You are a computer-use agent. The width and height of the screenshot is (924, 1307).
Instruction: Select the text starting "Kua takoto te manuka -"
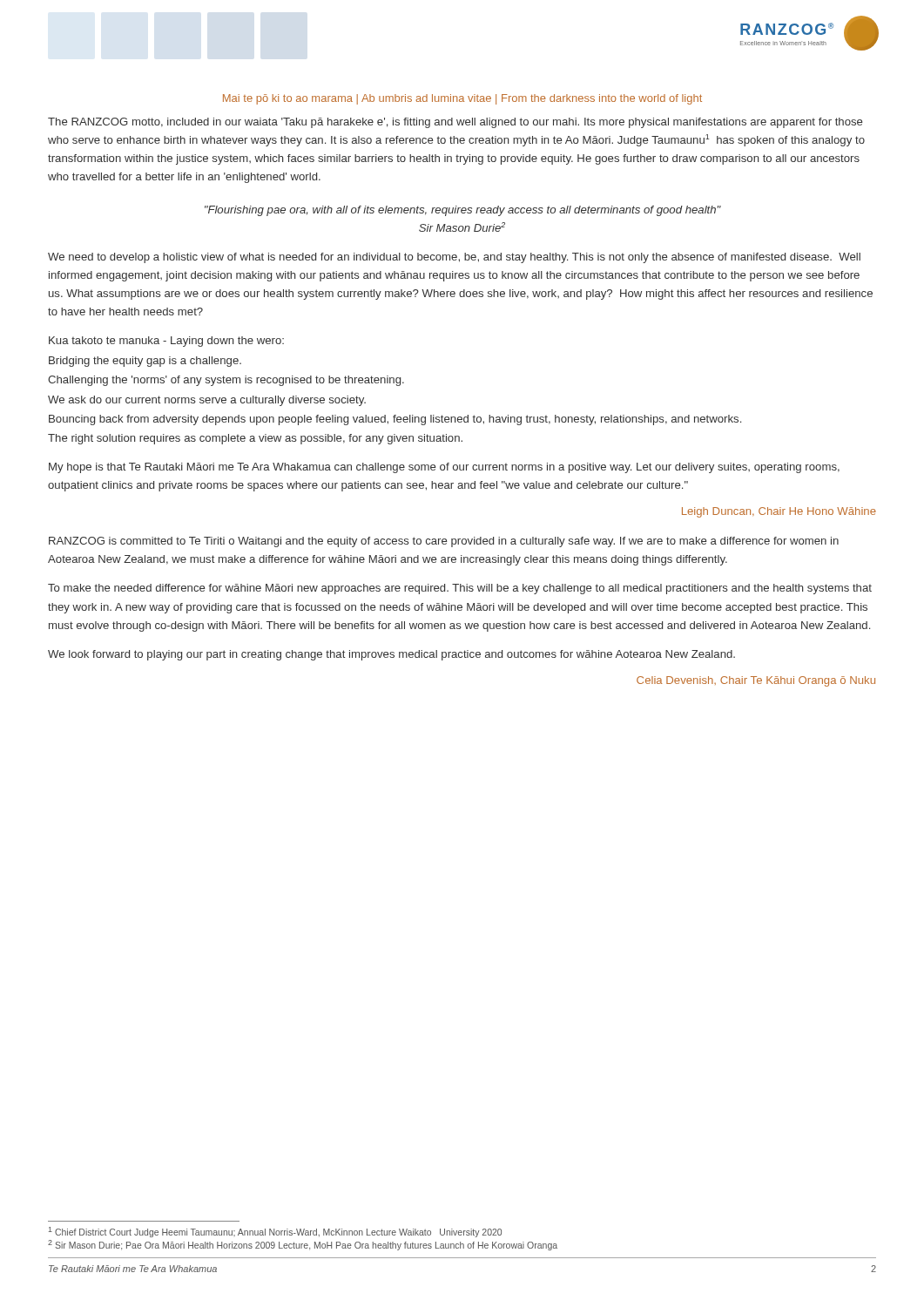pyautogui.click(x=166, y=340)
